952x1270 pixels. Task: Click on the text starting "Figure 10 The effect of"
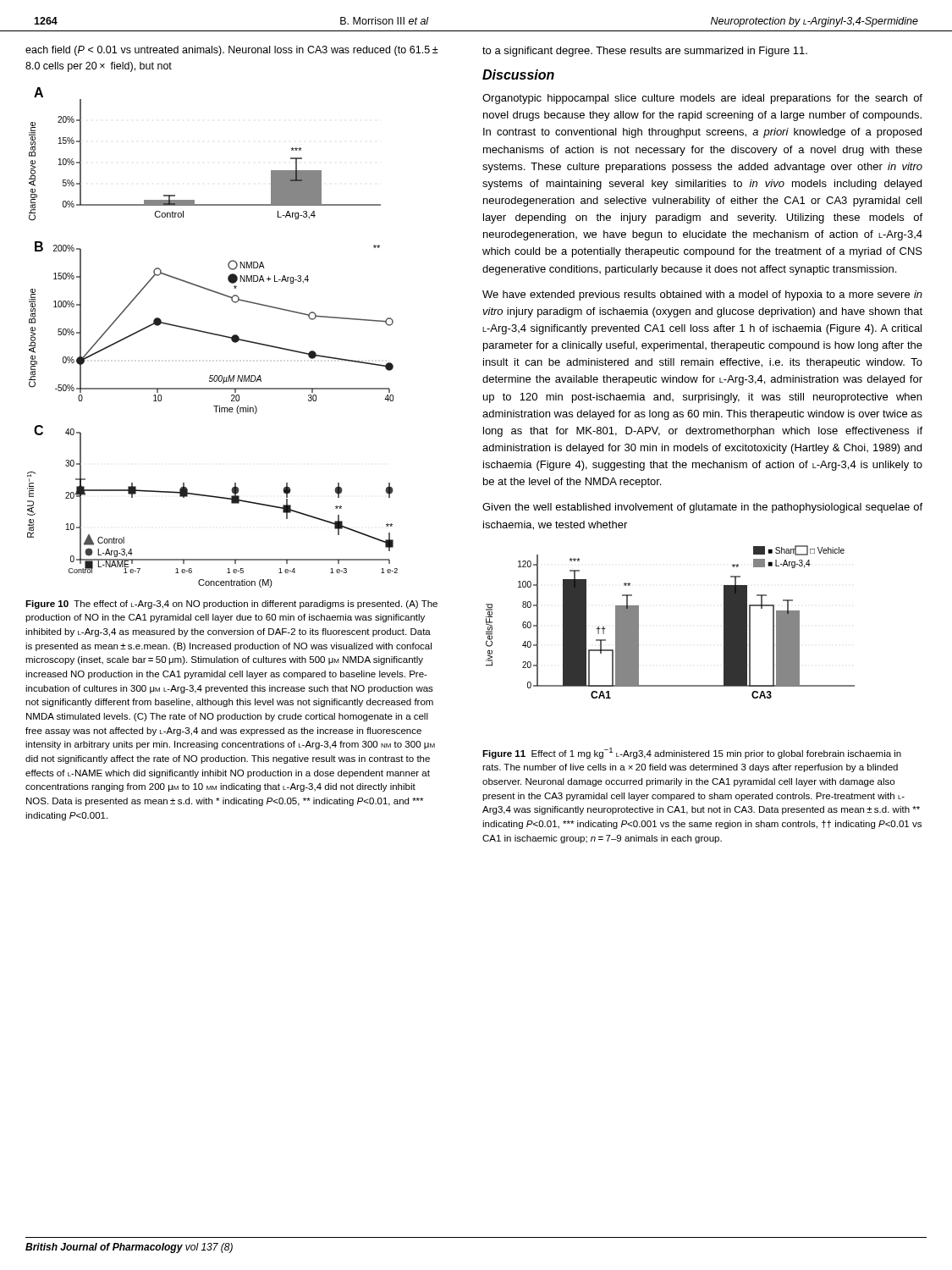[x=232, y=709]
